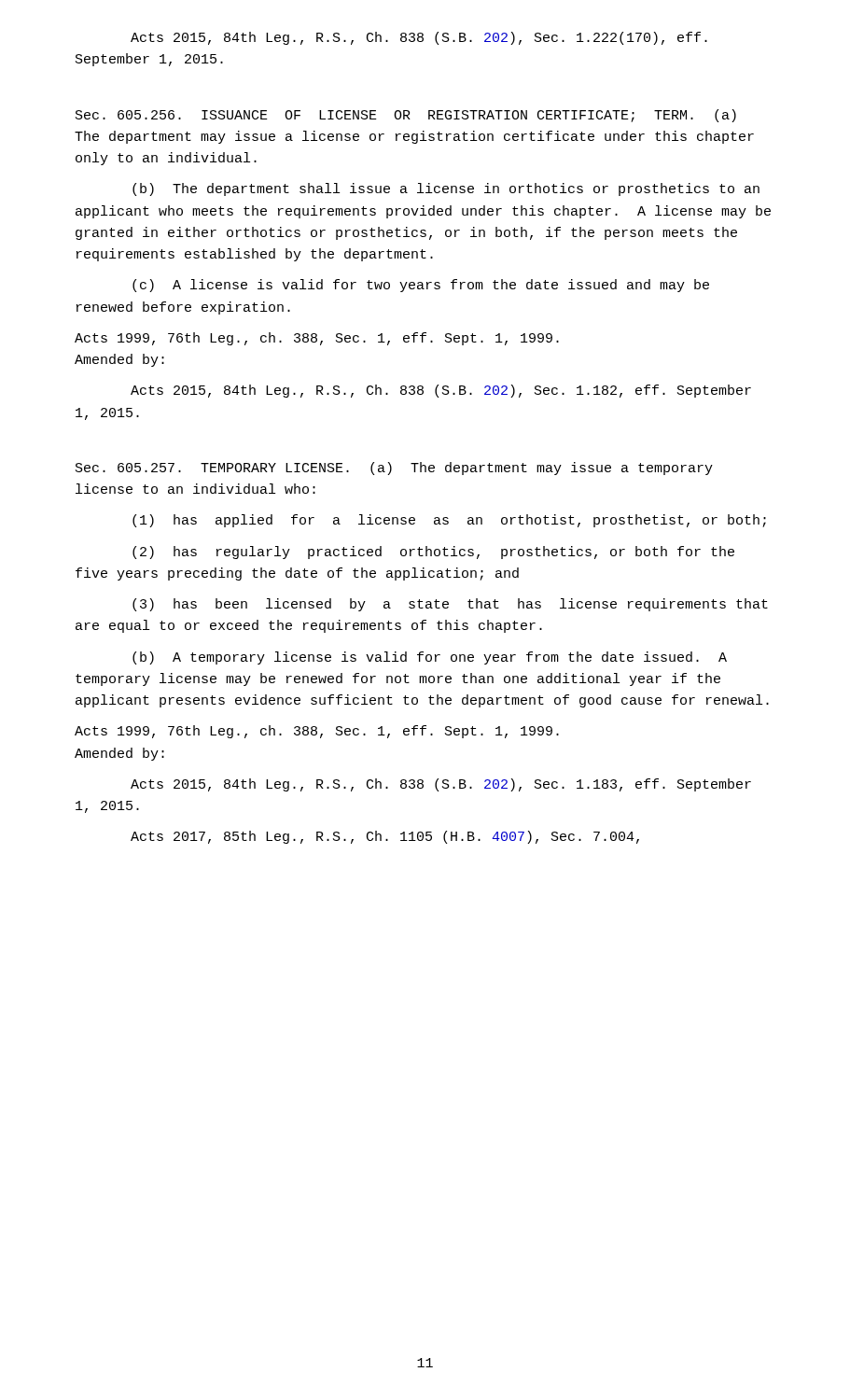850x1400 pixels.
Task: Find the region starting "Sec. 605.257. TEMPORARY LICENSE."
Action: tap(394, 480)
